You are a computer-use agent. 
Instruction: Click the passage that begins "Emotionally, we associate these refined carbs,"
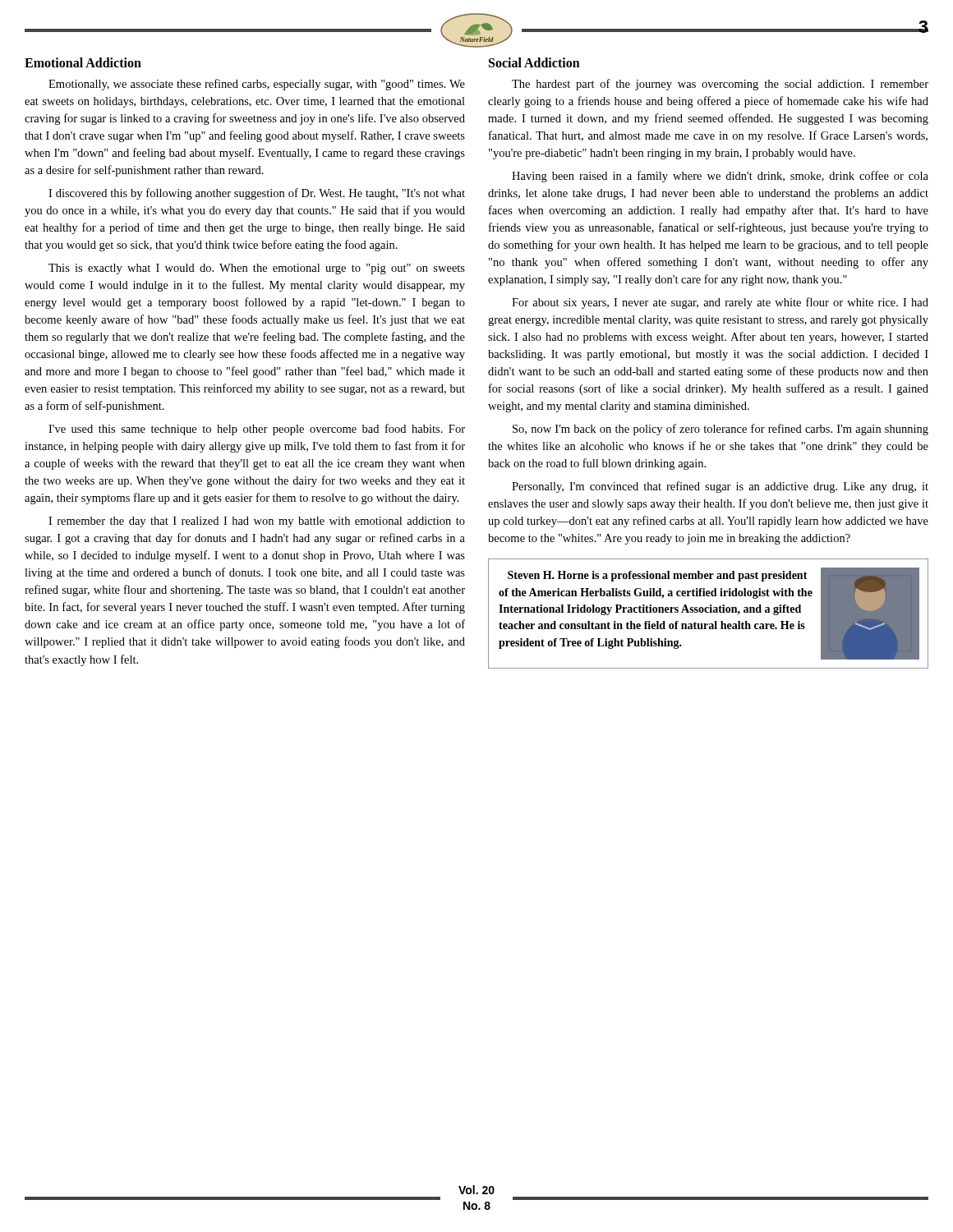click(x=245, y=127)
